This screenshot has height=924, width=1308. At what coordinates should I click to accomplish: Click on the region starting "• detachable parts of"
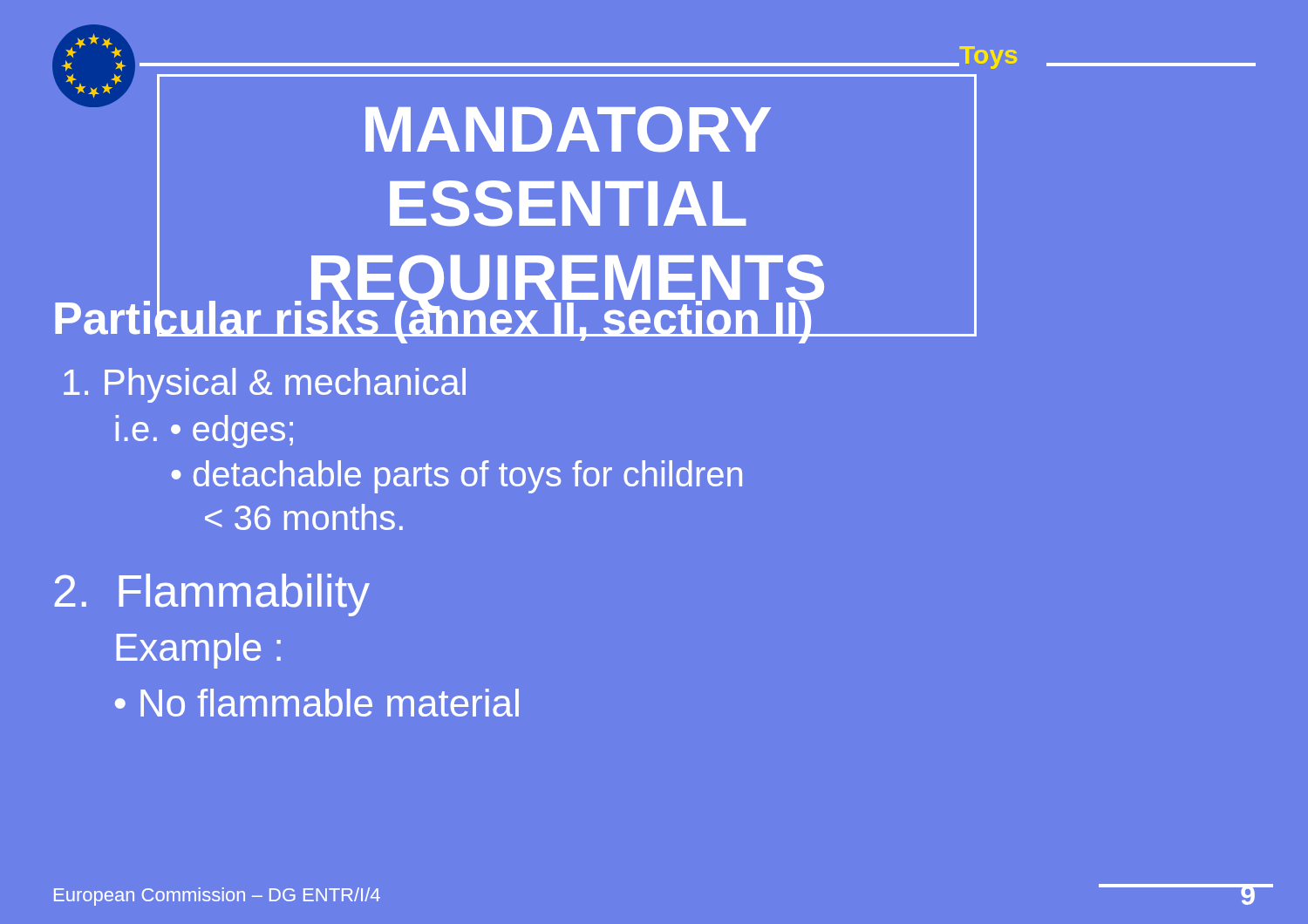point(457,474)
